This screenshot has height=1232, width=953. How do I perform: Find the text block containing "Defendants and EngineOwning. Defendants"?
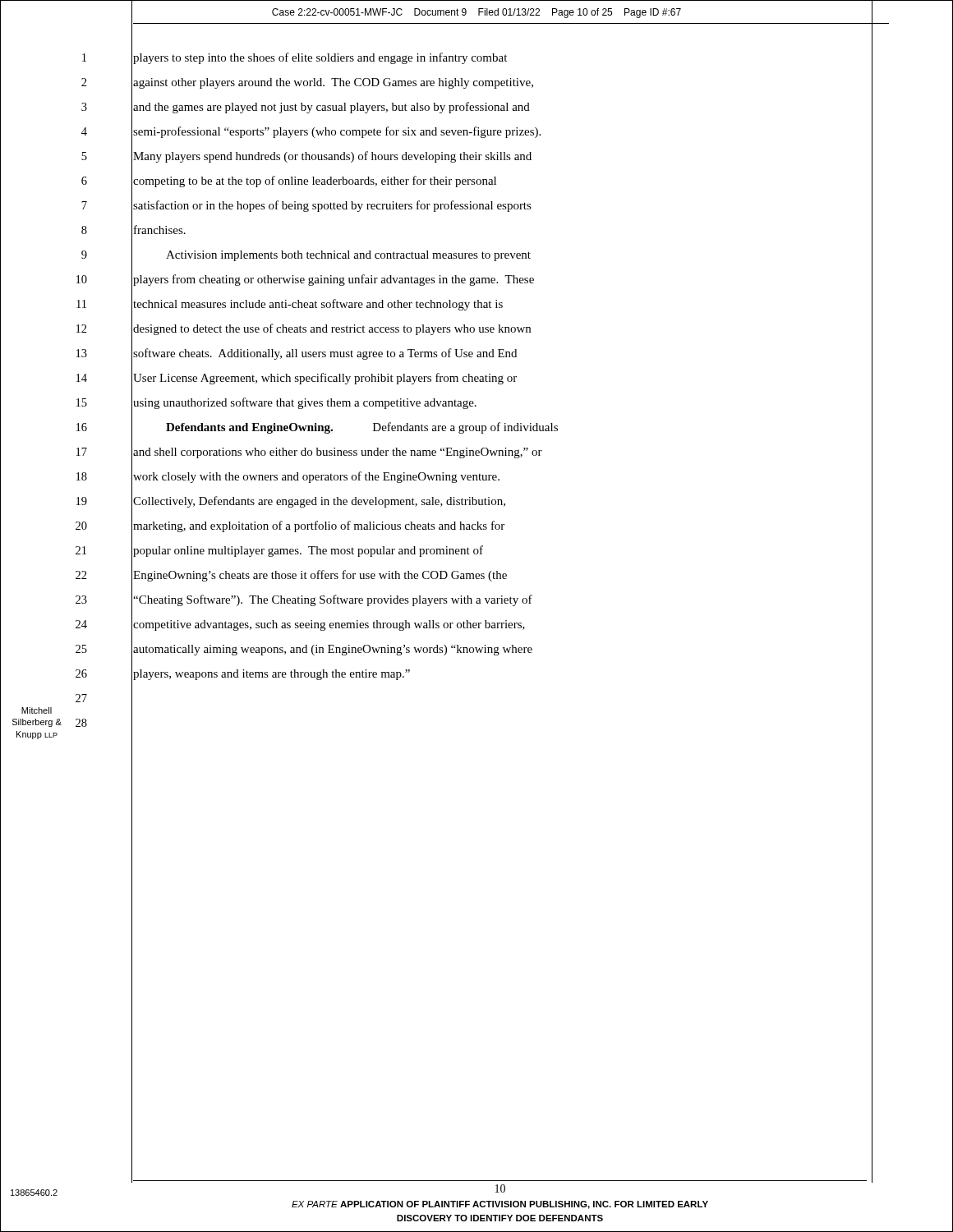pos(345,551)
